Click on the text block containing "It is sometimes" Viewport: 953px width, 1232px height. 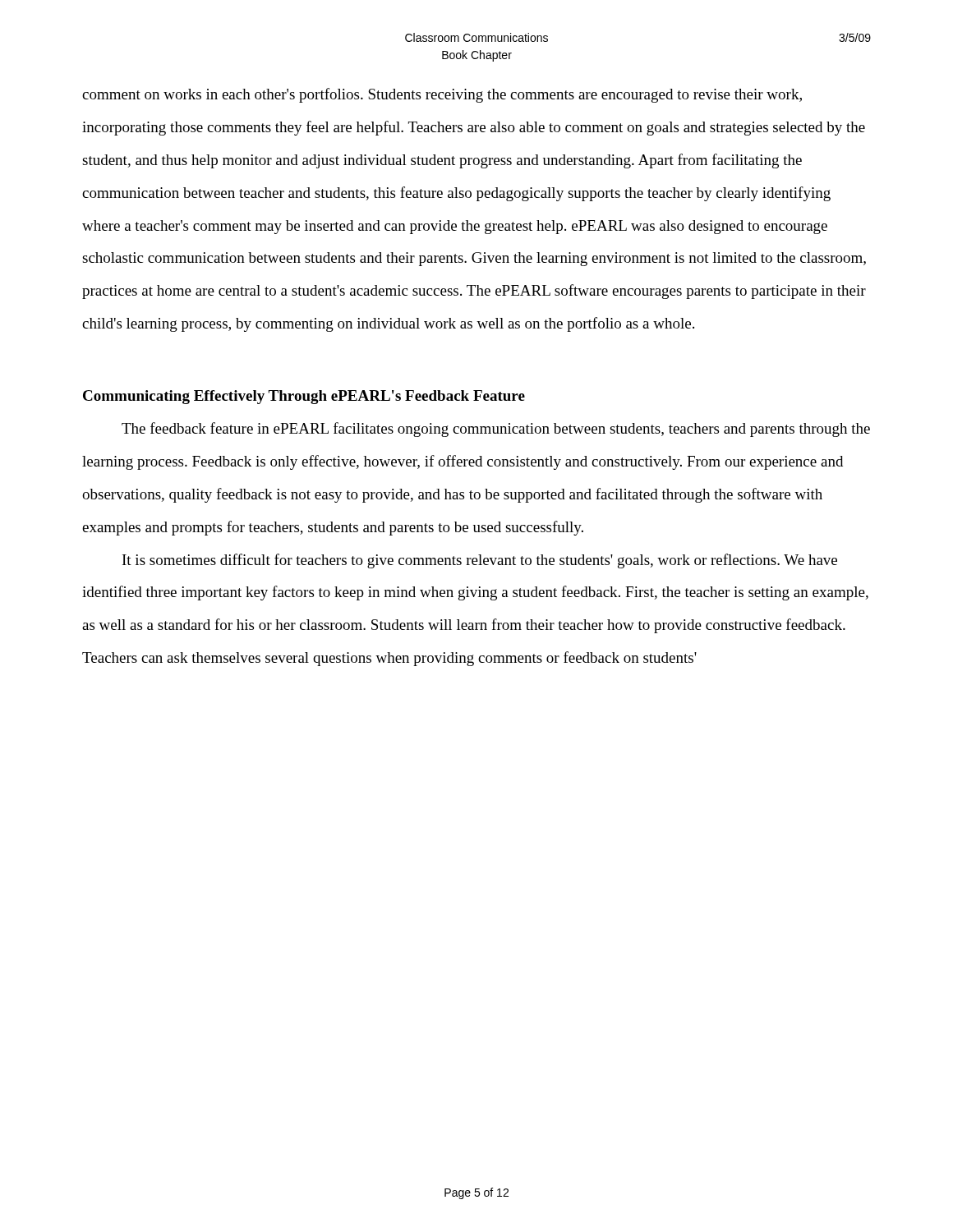tap(480, 561)
